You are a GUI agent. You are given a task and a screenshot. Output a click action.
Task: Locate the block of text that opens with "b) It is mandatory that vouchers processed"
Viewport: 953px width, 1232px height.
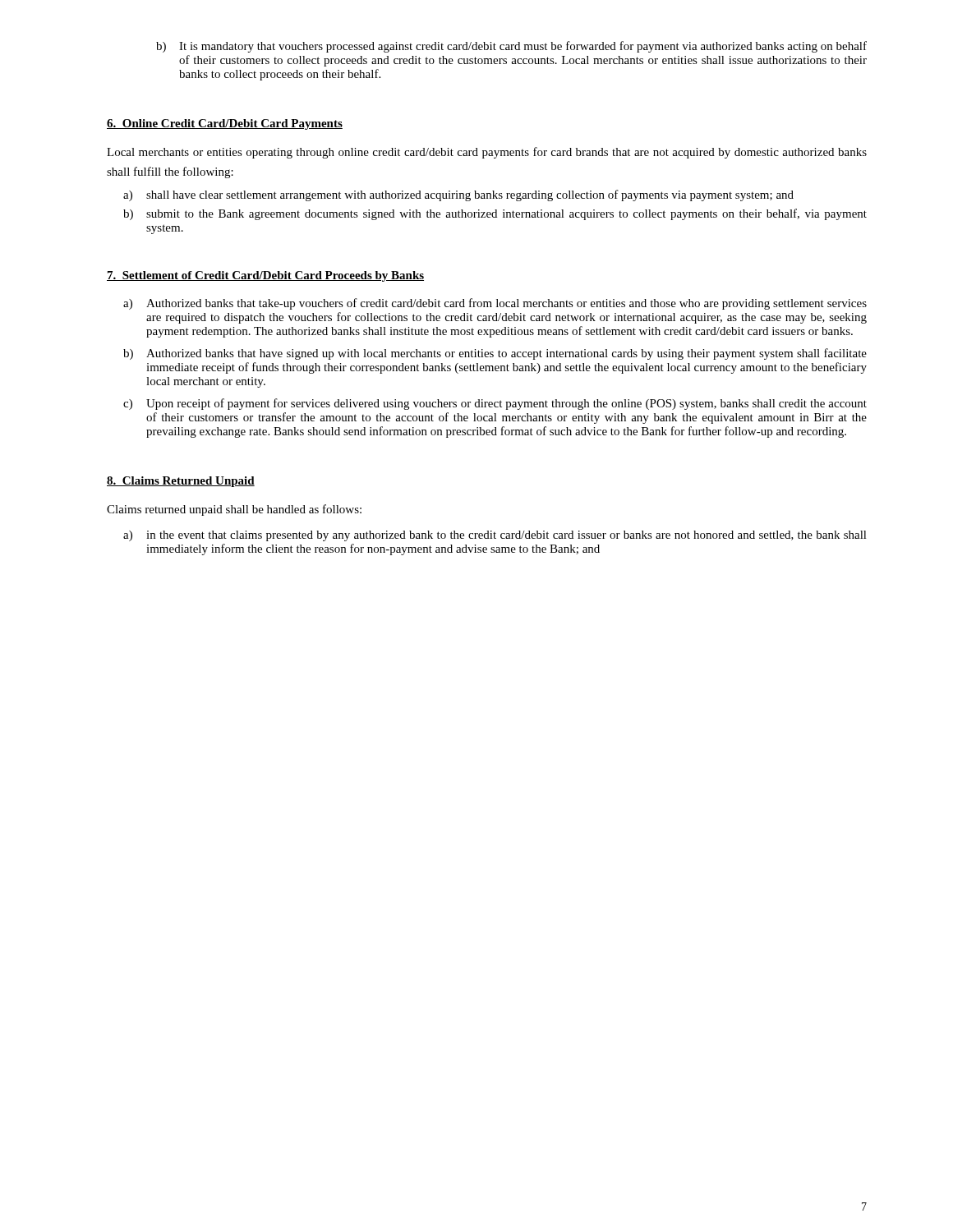(x=511, y=60)
